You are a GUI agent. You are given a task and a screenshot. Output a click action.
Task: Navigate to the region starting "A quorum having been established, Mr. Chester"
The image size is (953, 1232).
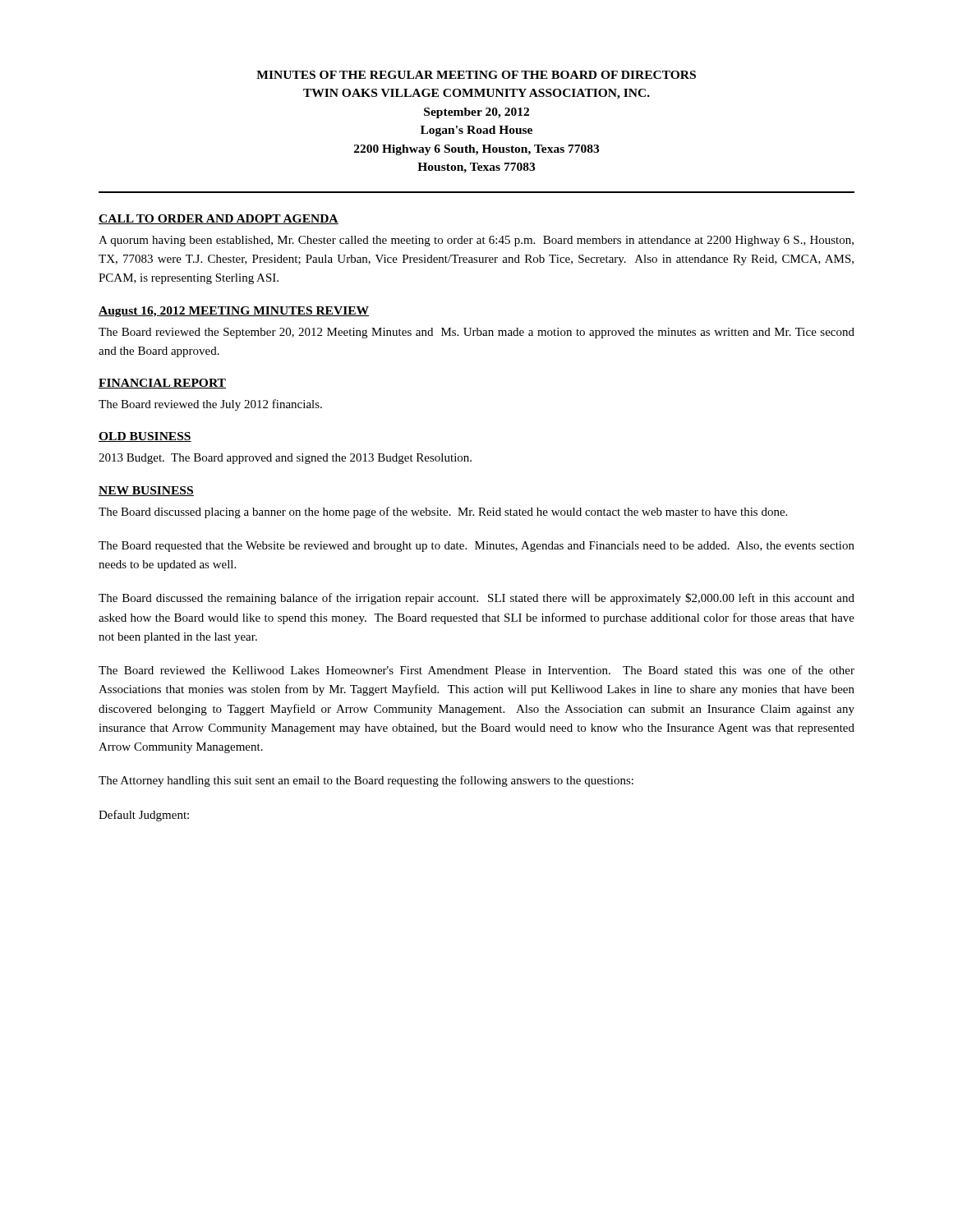point(476,259)
